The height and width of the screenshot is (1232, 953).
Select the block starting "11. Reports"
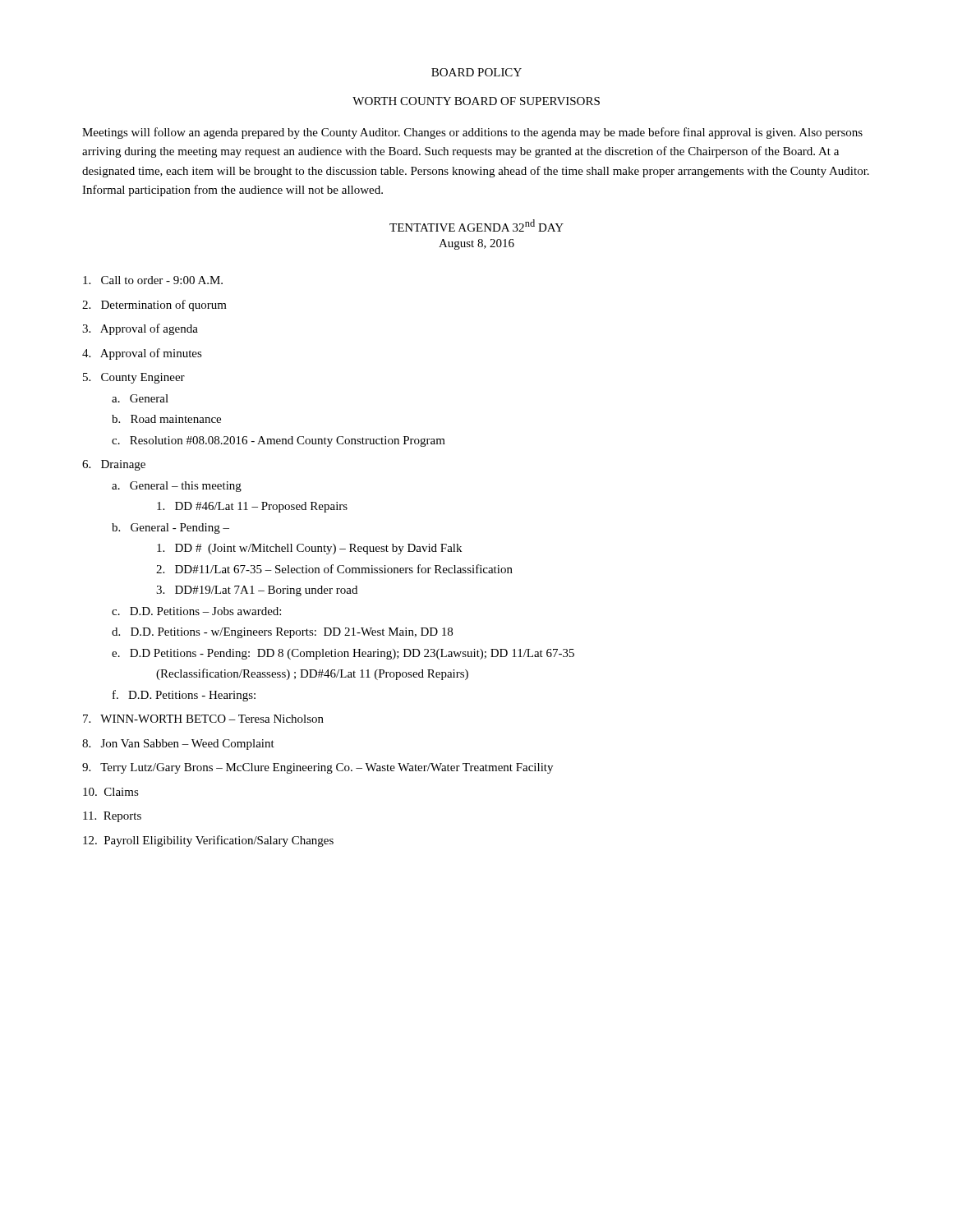[x=112, y=816]
